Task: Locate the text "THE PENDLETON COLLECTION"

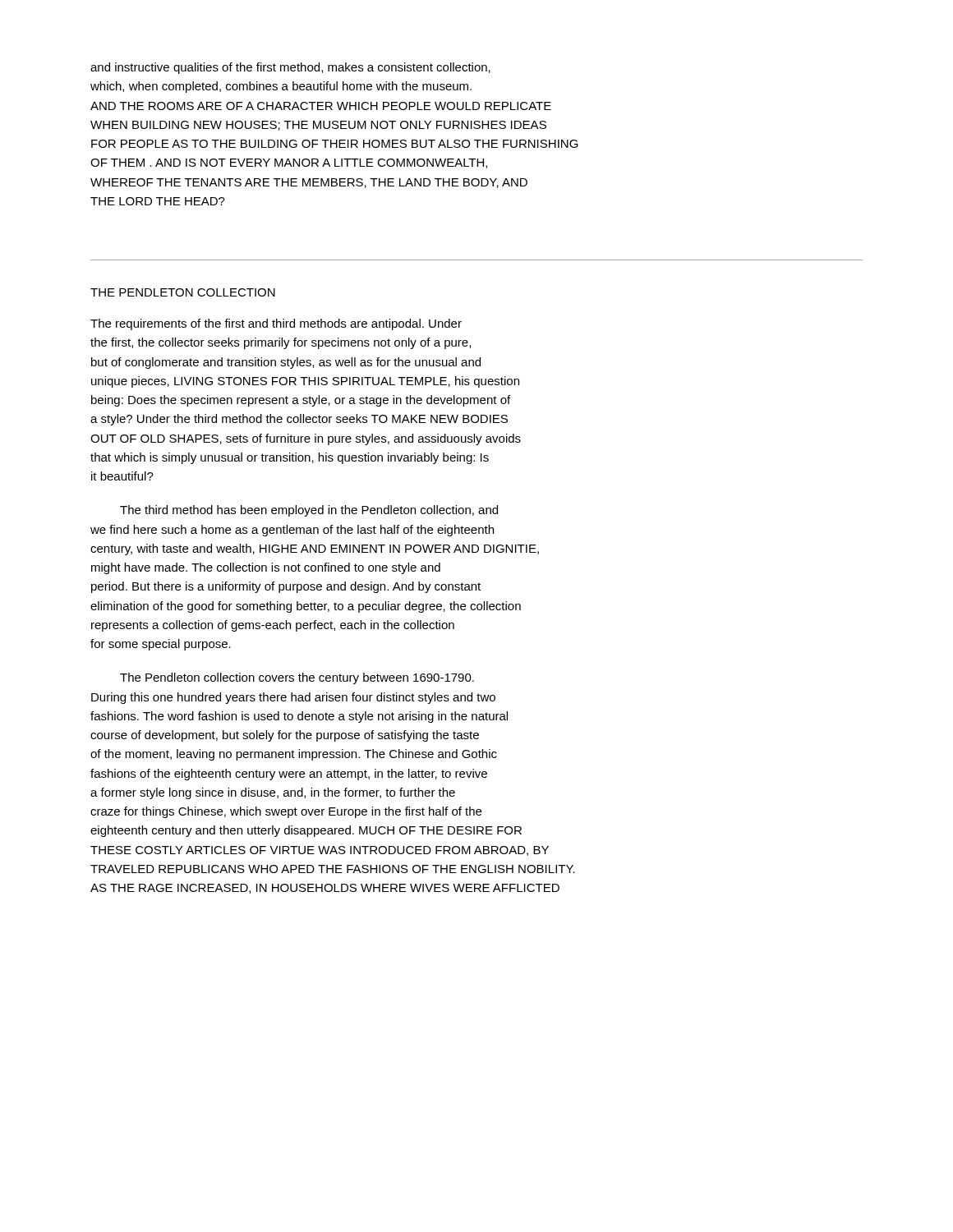Action: [183, 292]
